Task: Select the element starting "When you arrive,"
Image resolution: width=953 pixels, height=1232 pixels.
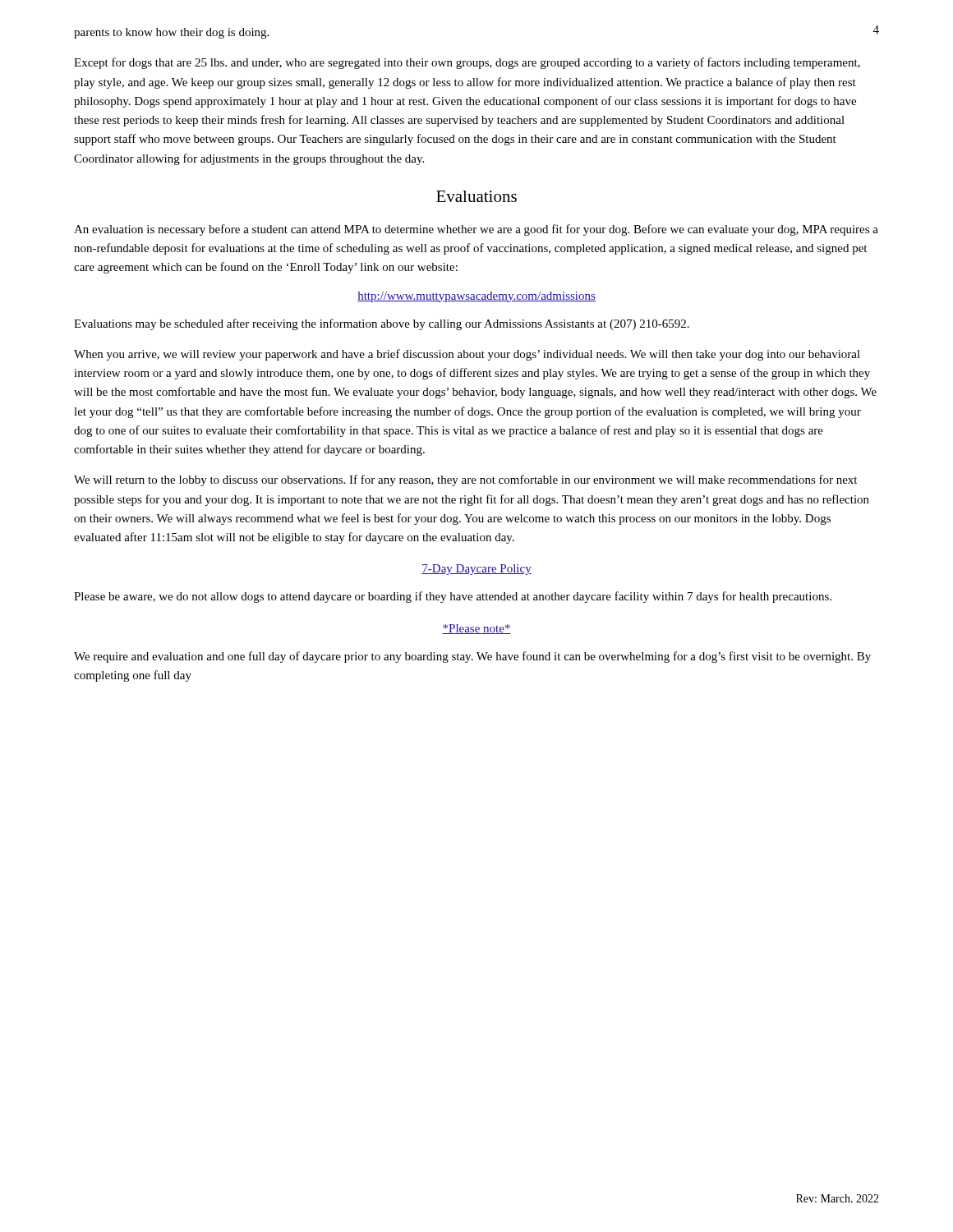Action: (475, 402)
